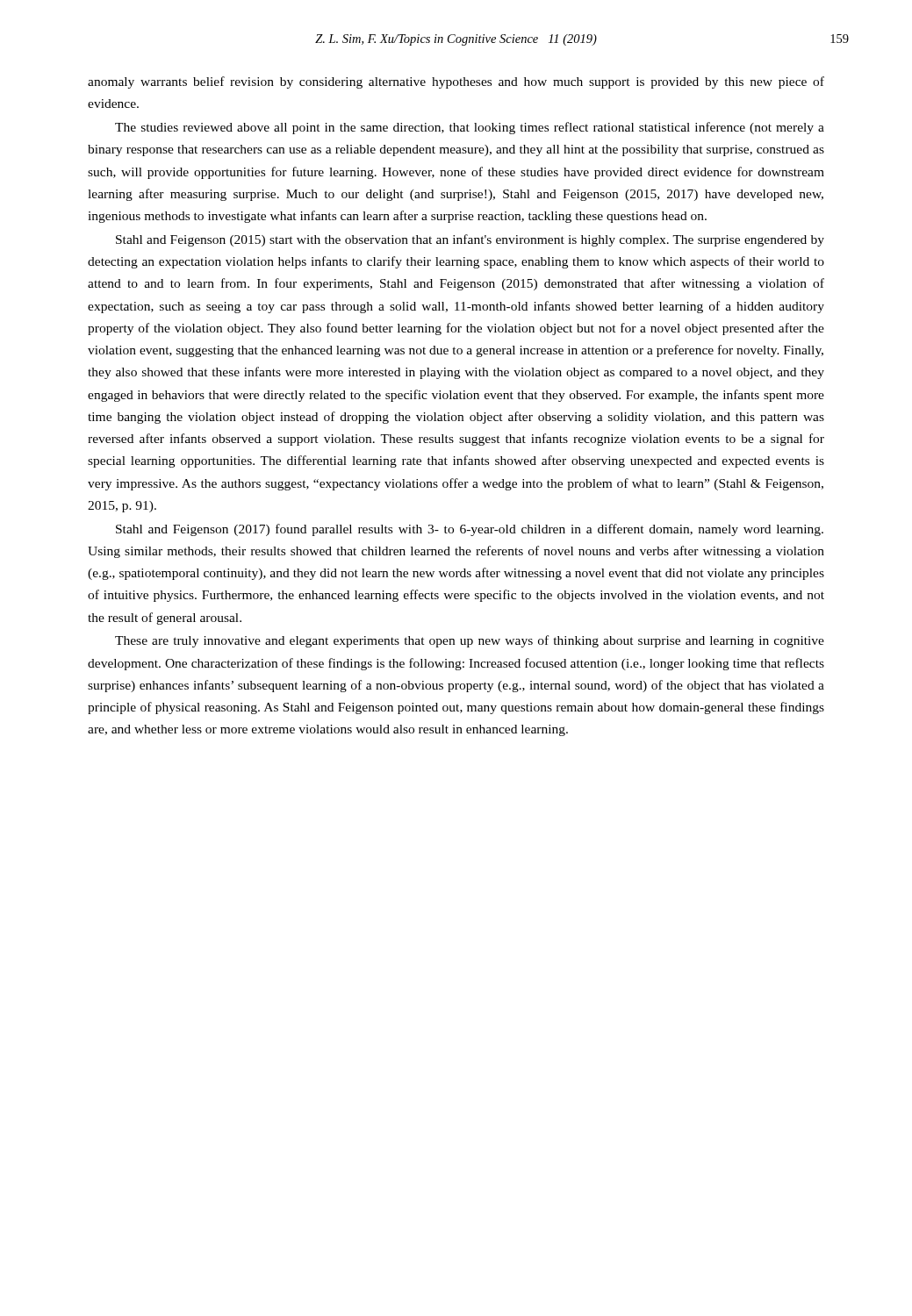
Task: Point to the text block starting "Stahl and Feigenson (2015) start with"
Action: tap(456, 372)
